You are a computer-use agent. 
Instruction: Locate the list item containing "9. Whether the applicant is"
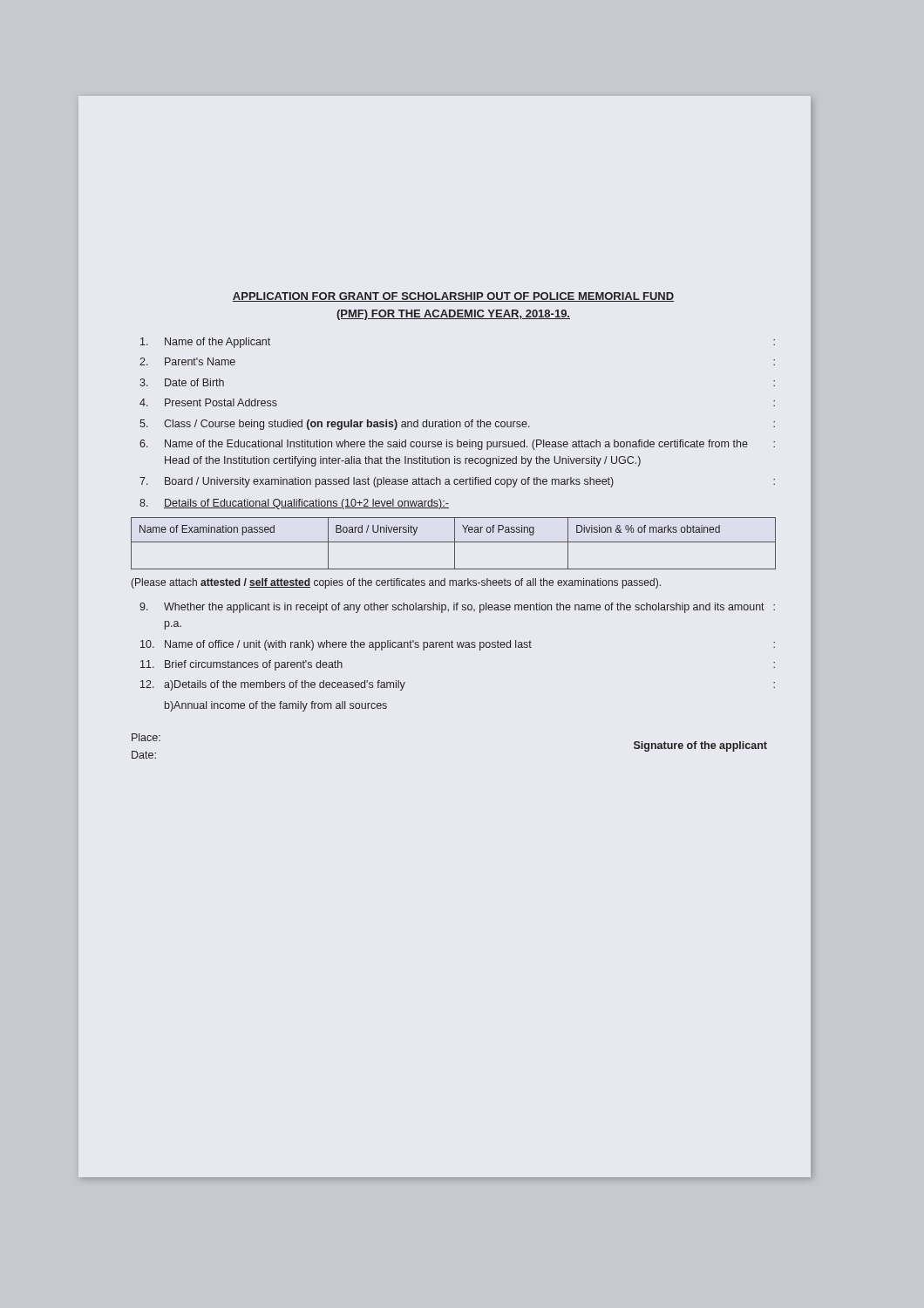pos(458,616)
